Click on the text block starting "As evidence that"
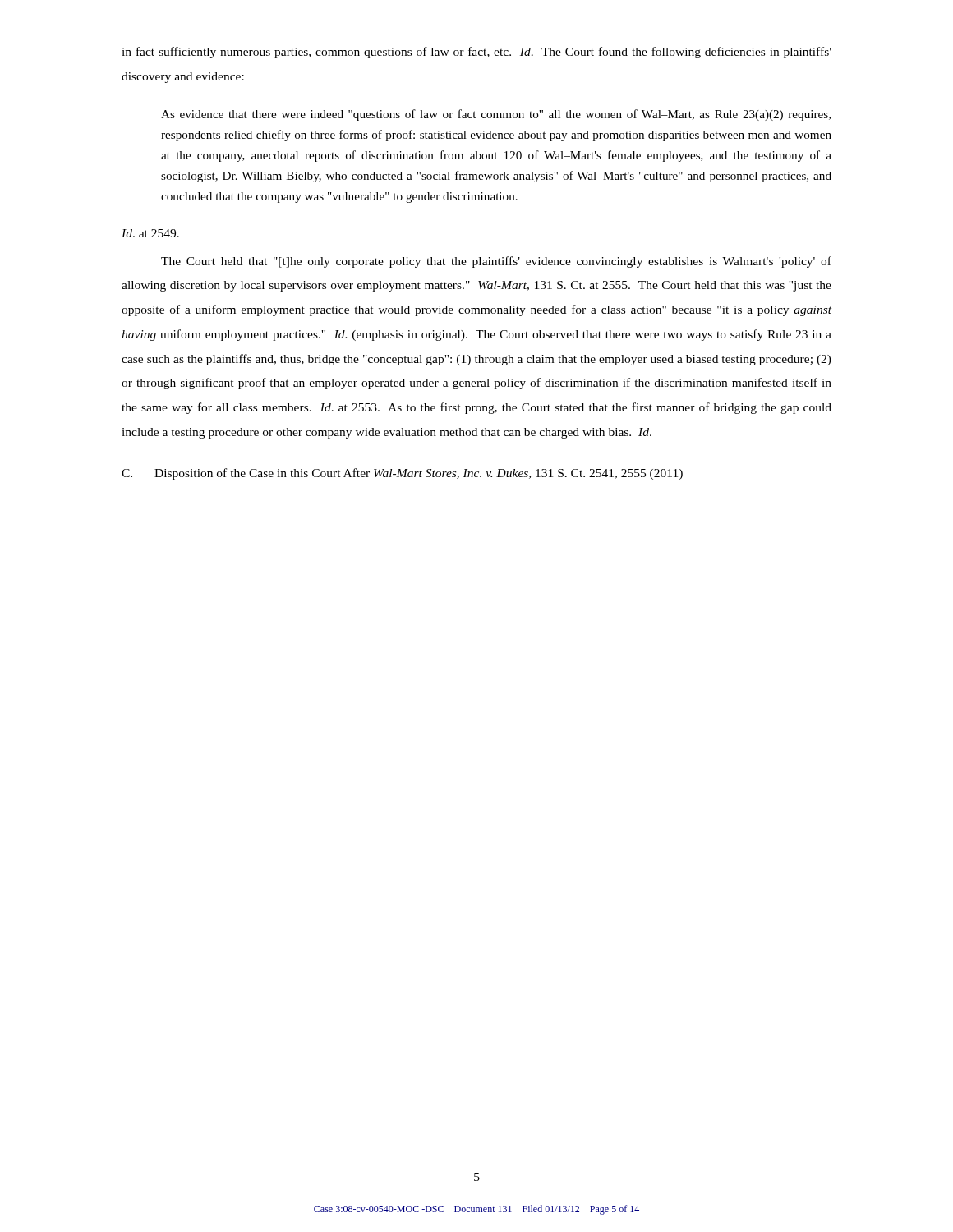 496,154
